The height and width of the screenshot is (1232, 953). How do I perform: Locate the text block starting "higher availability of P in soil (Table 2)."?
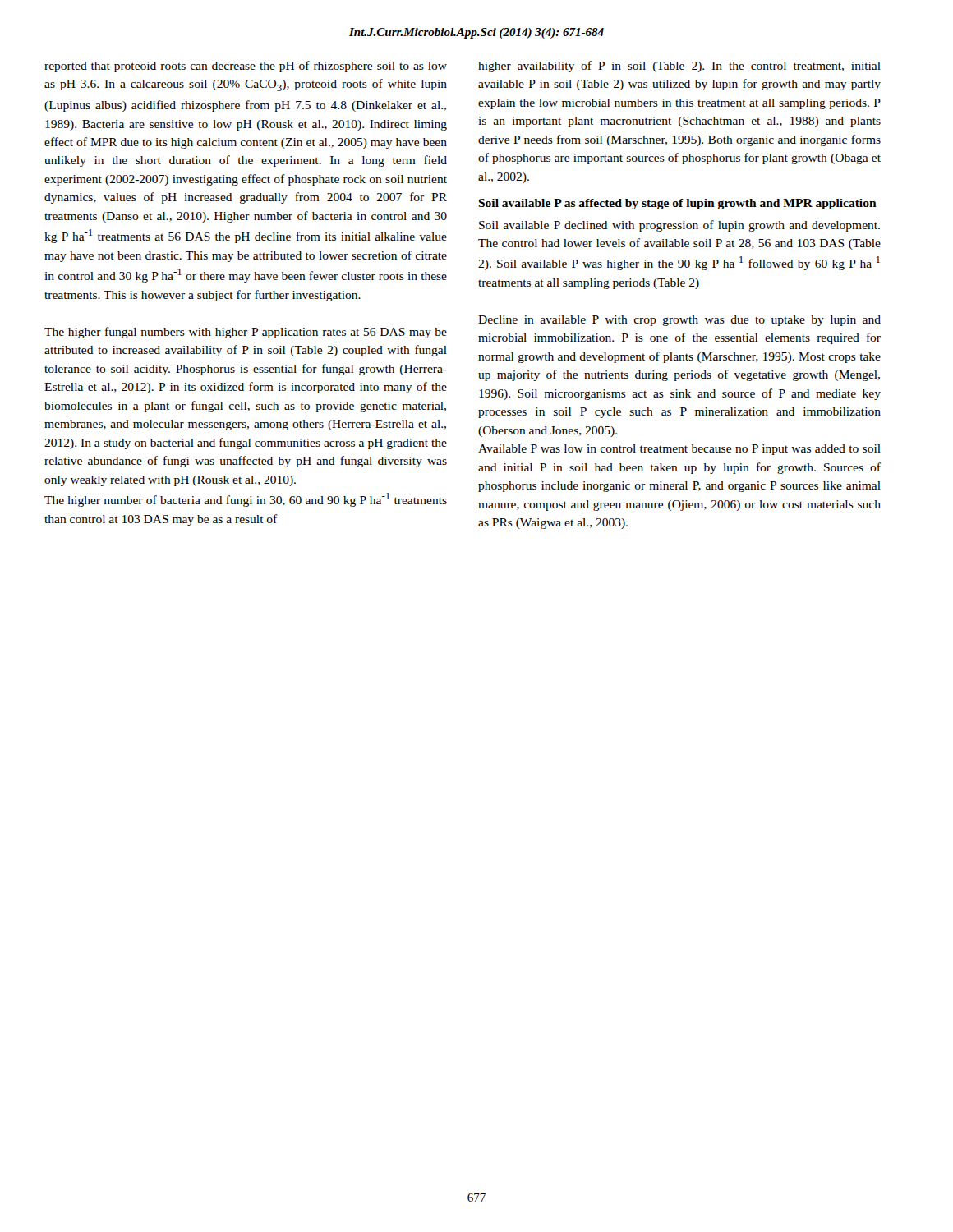[x=679, y=121]
